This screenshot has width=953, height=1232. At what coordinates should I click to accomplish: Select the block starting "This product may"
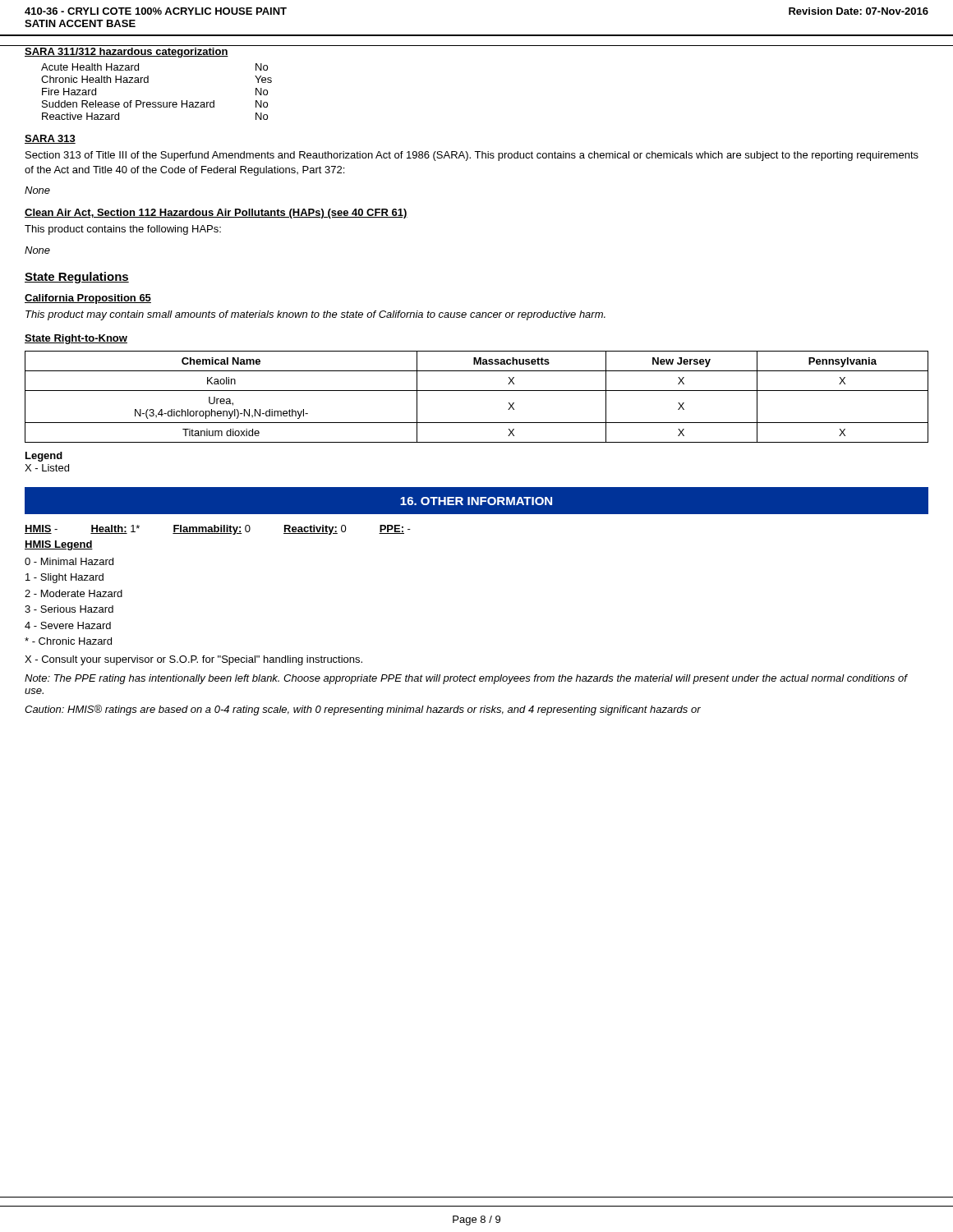(x=476, y=314)
